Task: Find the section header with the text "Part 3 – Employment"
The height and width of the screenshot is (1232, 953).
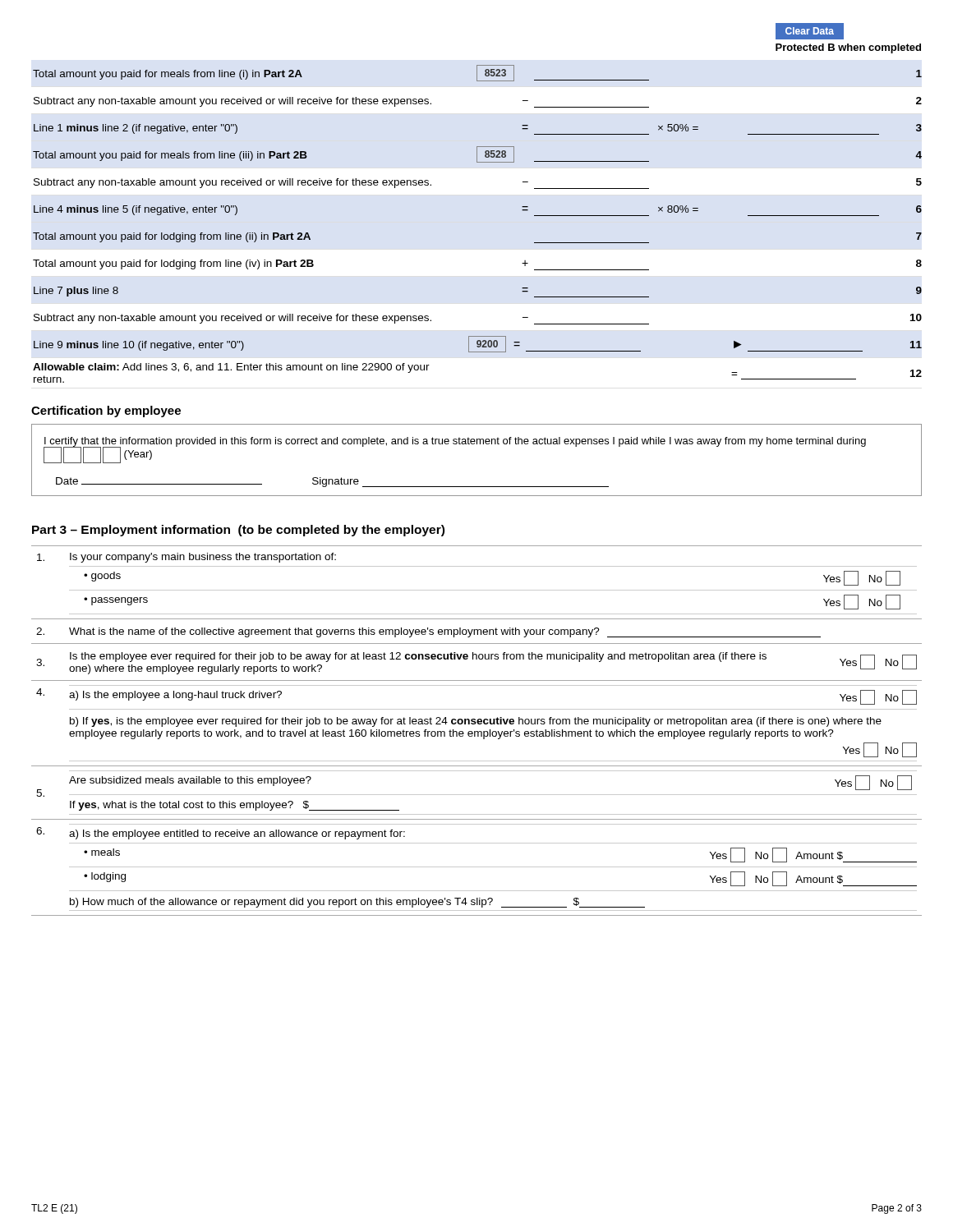Action: 238,529
